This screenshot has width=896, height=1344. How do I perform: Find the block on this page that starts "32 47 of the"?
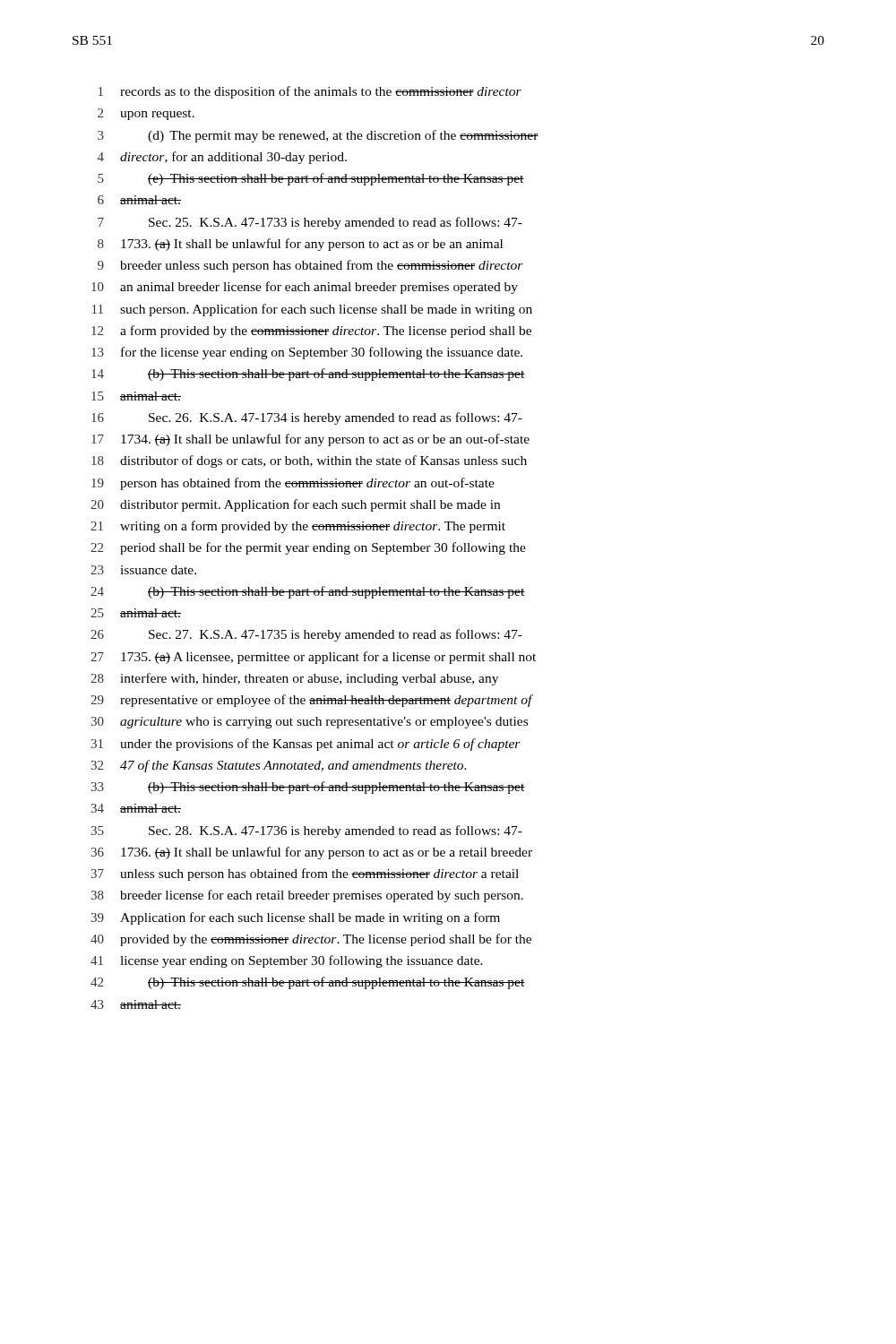pos(448,765)
